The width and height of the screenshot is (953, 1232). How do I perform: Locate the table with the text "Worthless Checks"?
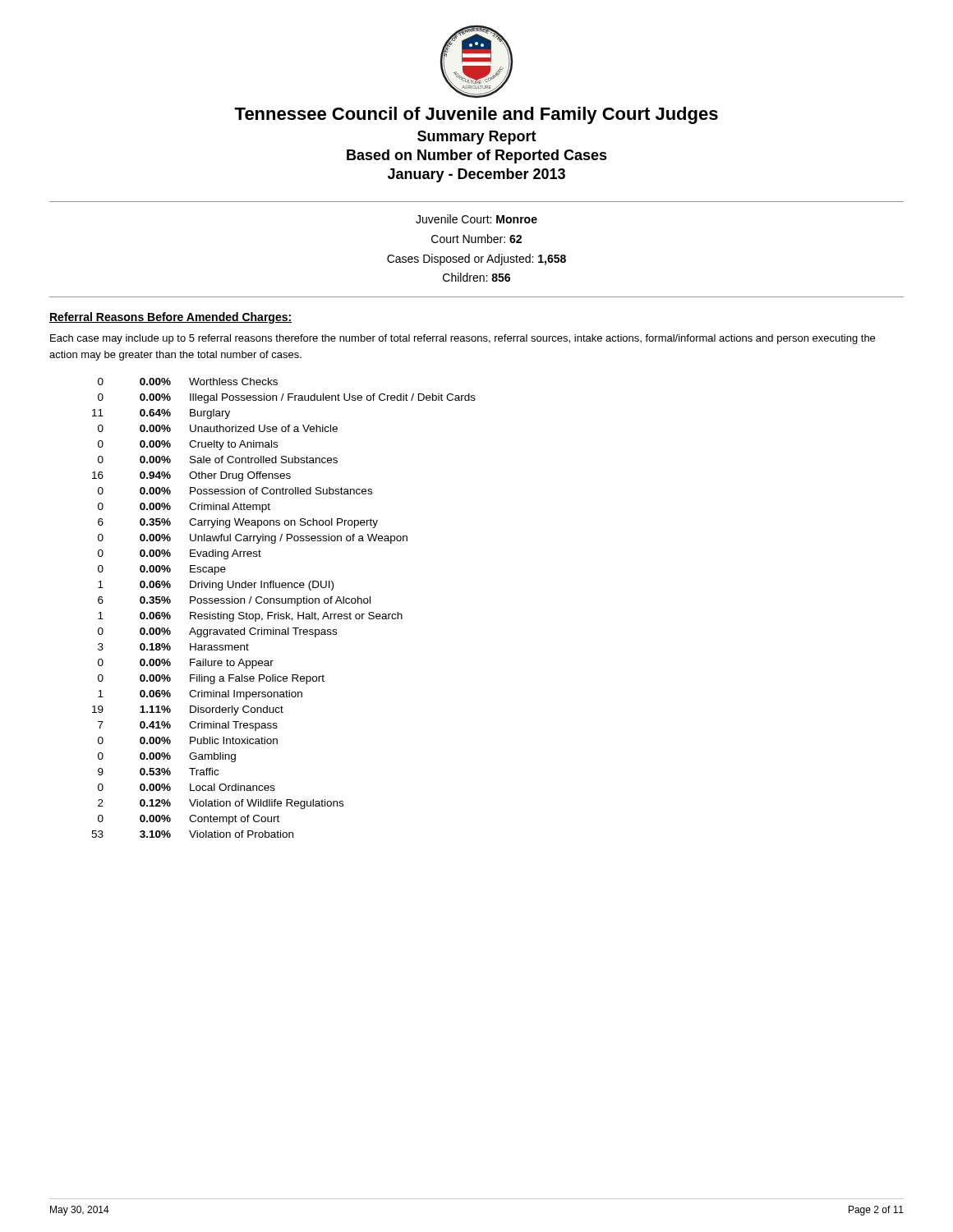click(476, 608)
